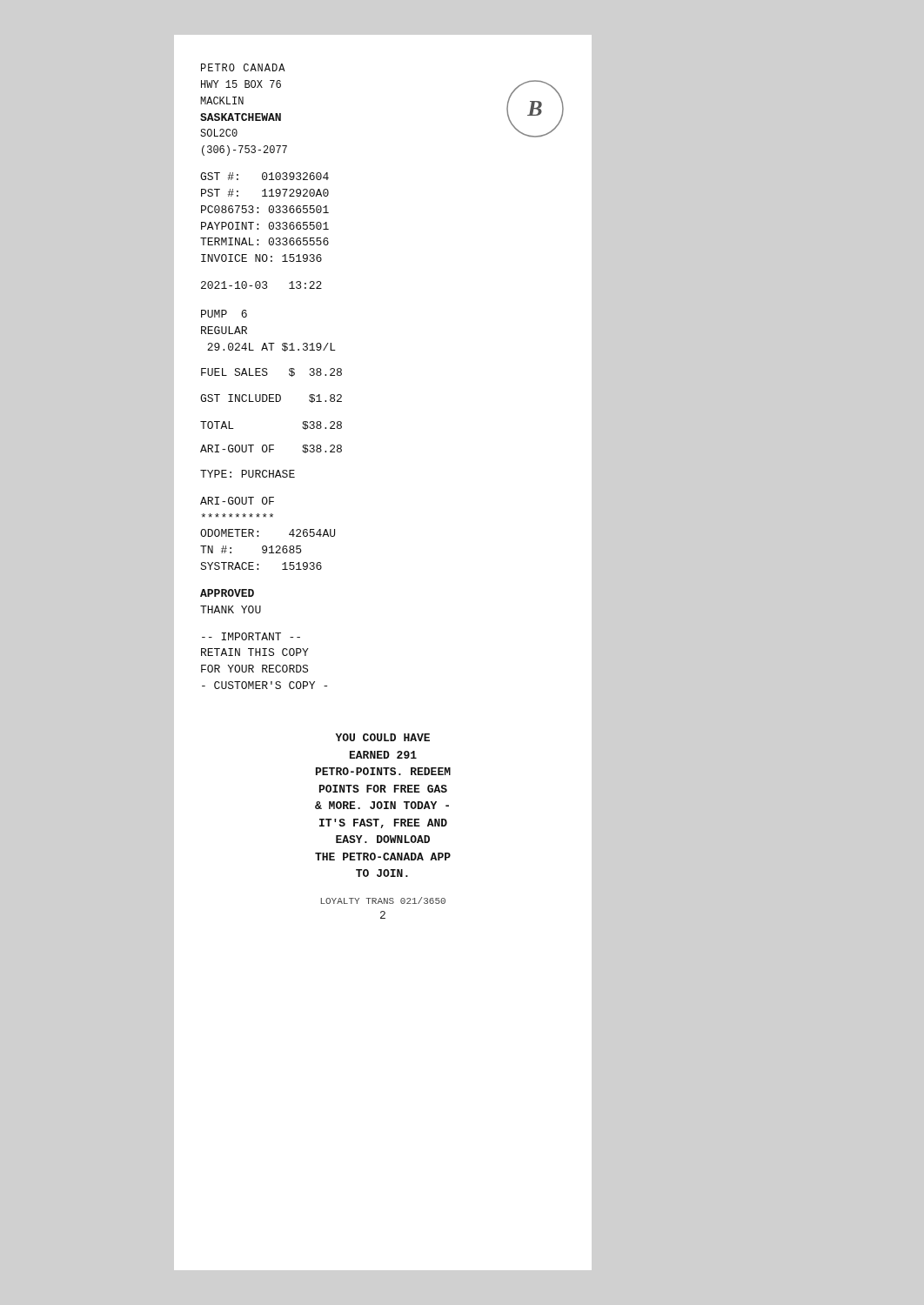Click on the text with the text "APPROVED THANK YOU"
Screen dimensions: 1305x924
[231, 602]
